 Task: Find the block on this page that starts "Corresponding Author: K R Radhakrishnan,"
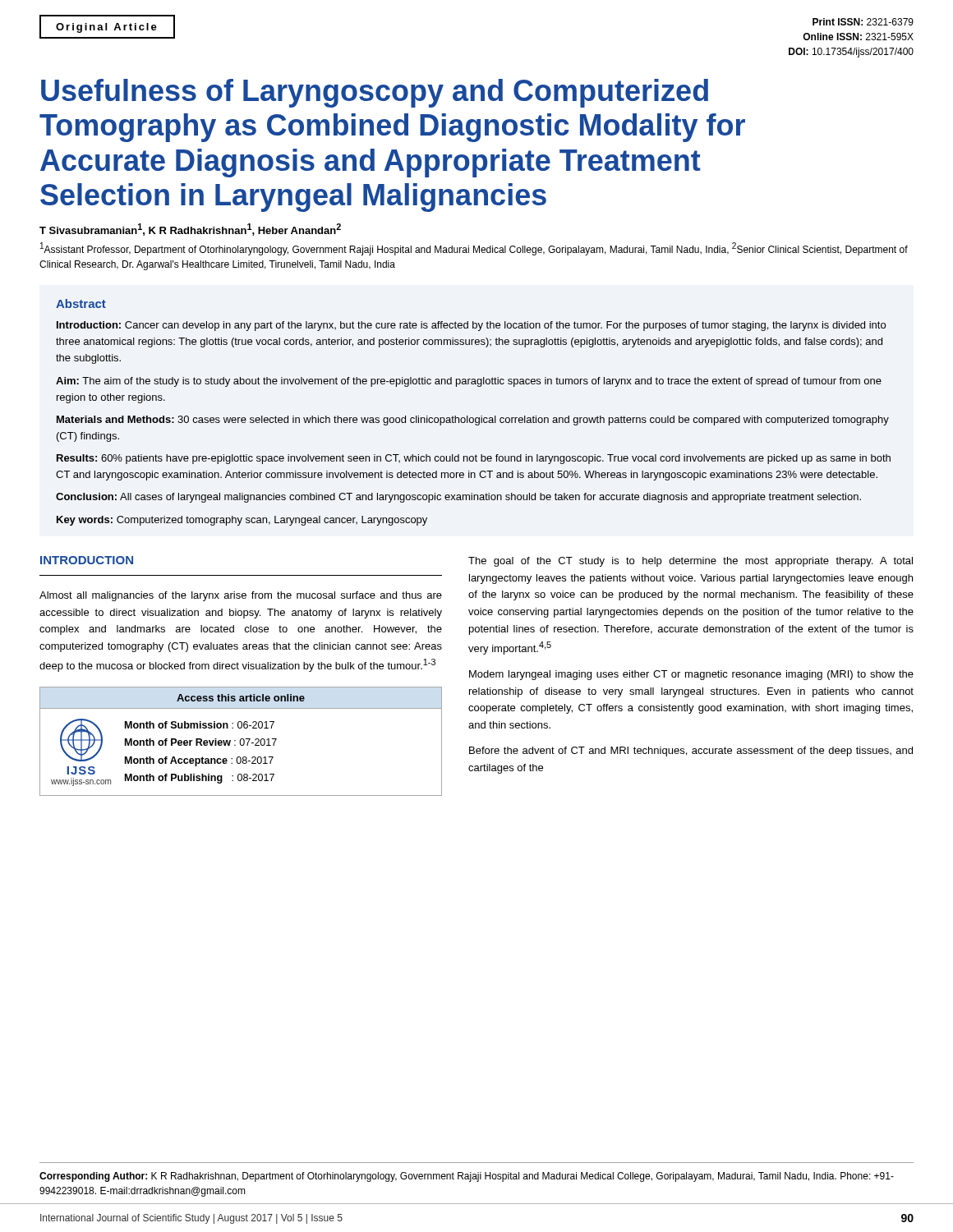coord(467,1184)
